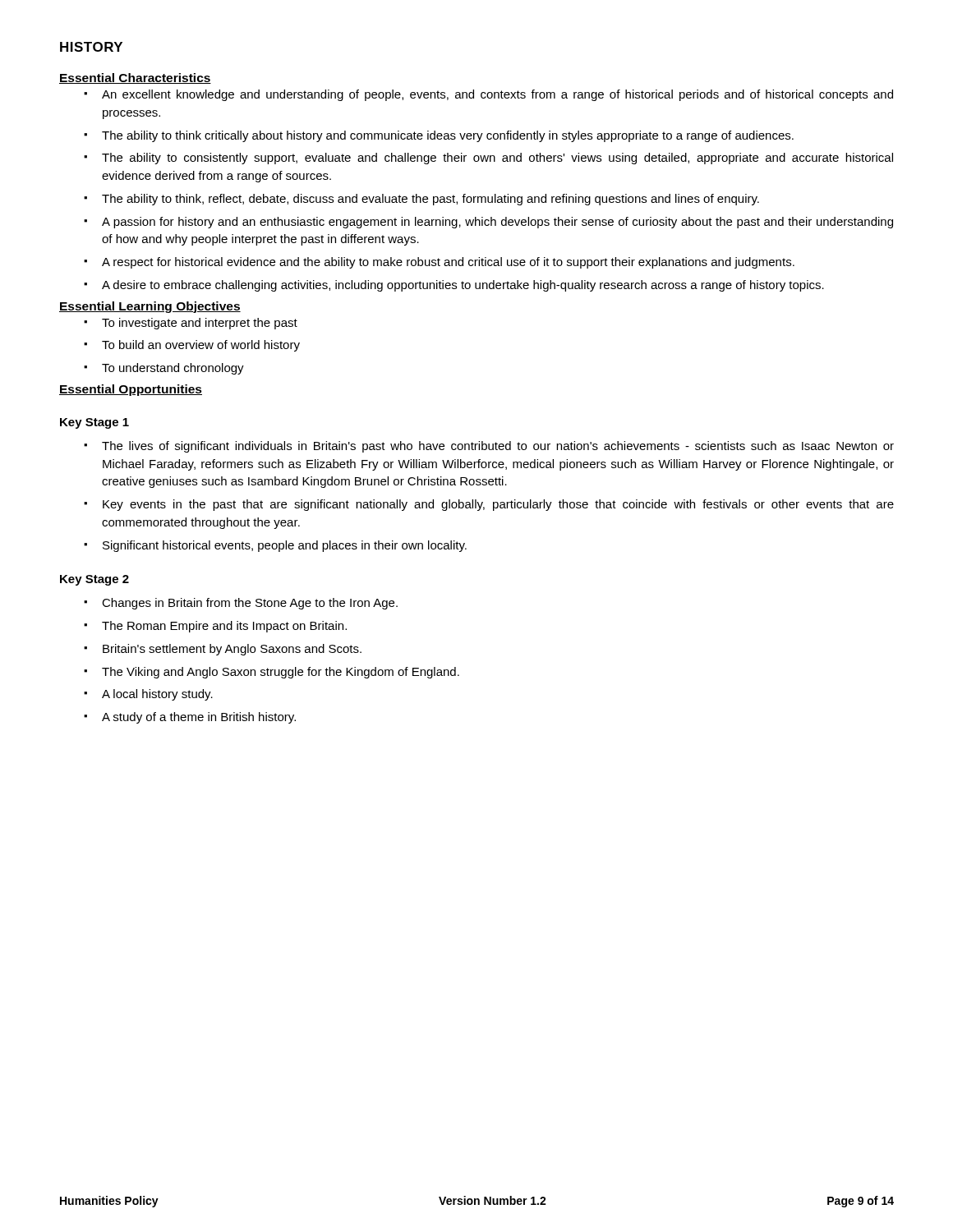Select the title

pyautogui.click(x=91, y=47)
